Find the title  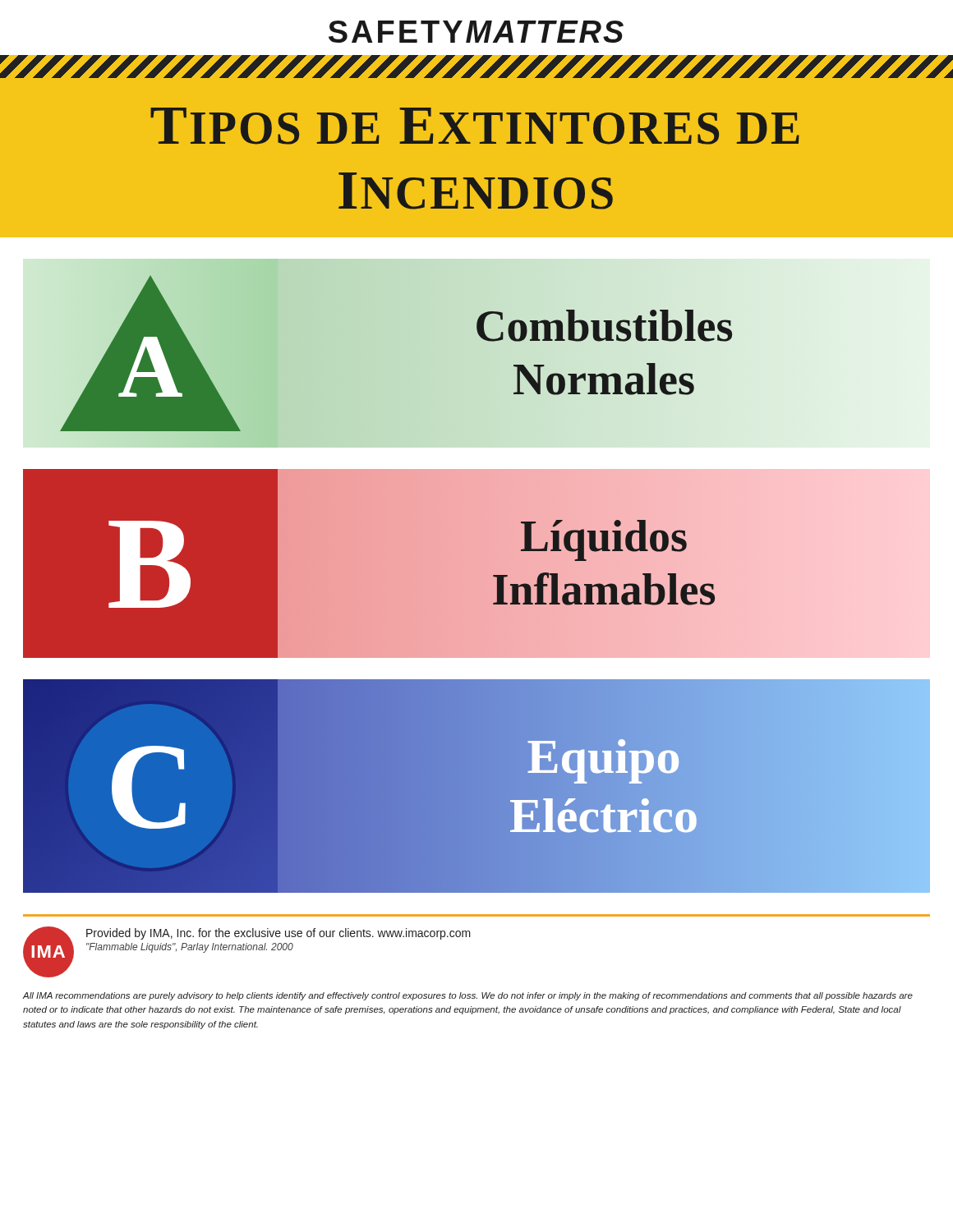[x=476, y=158]
